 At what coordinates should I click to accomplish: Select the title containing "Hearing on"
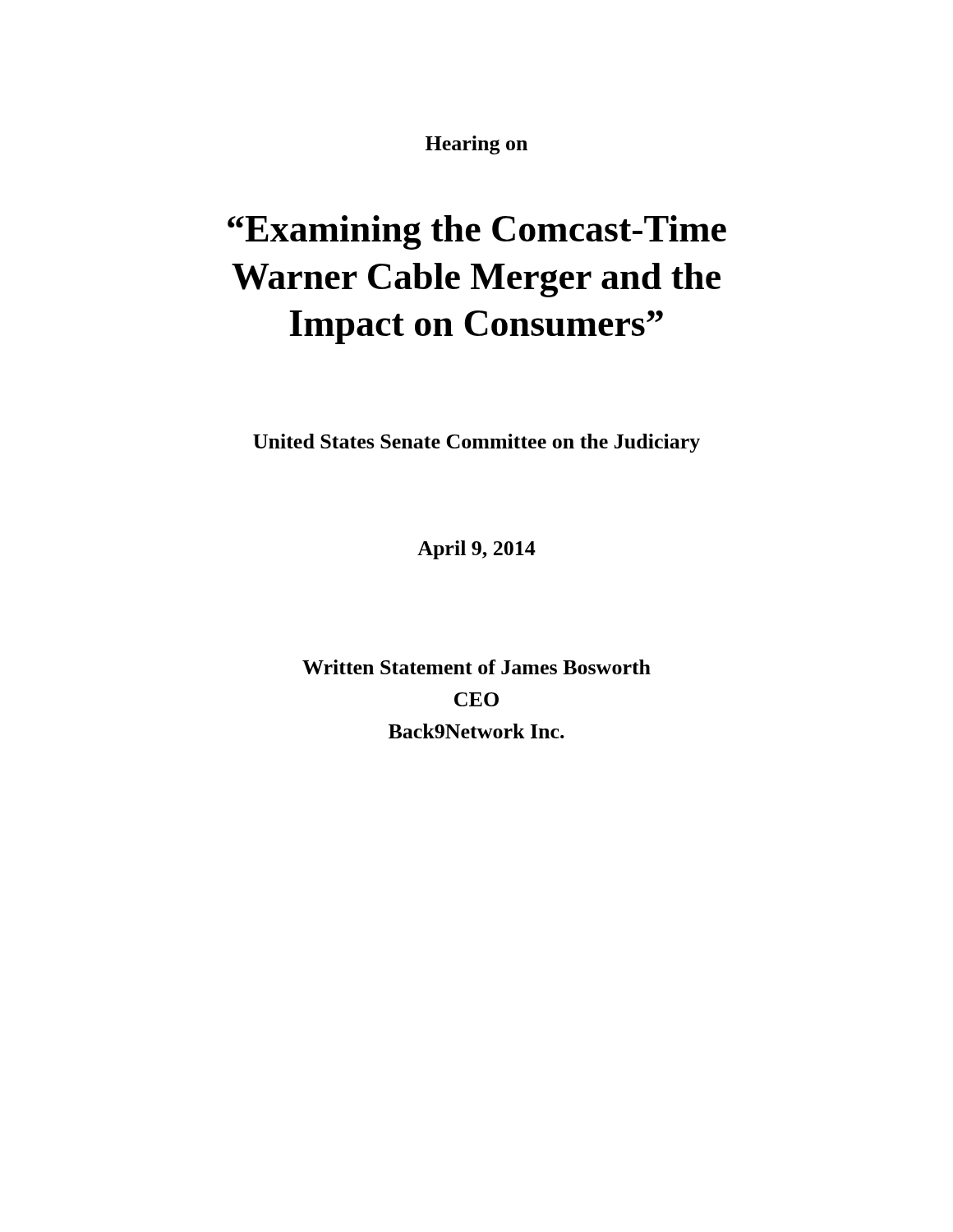tap(476, 143)
